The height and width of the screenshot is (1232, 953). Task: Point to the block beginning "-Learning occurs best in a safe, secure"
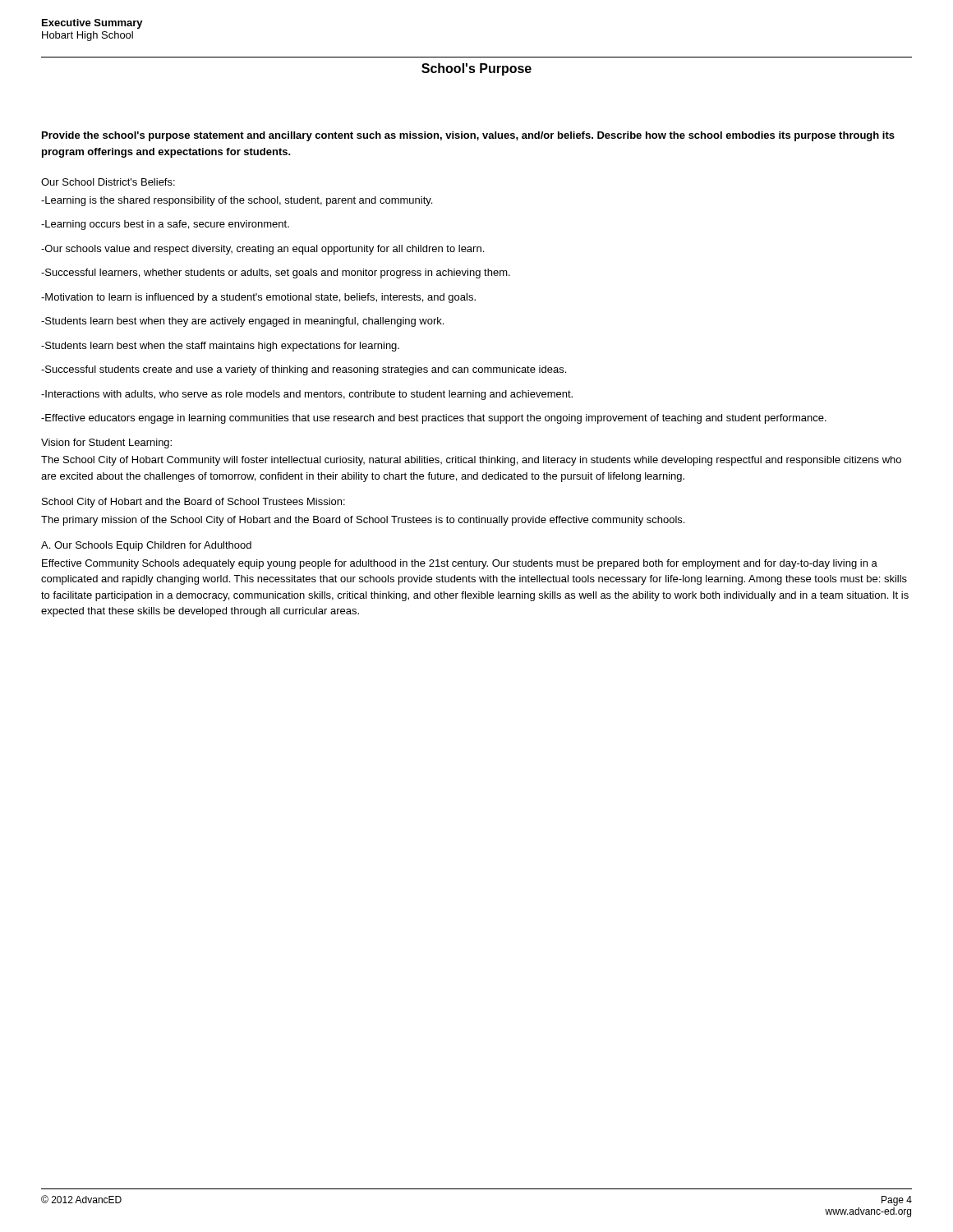point(165,224)
